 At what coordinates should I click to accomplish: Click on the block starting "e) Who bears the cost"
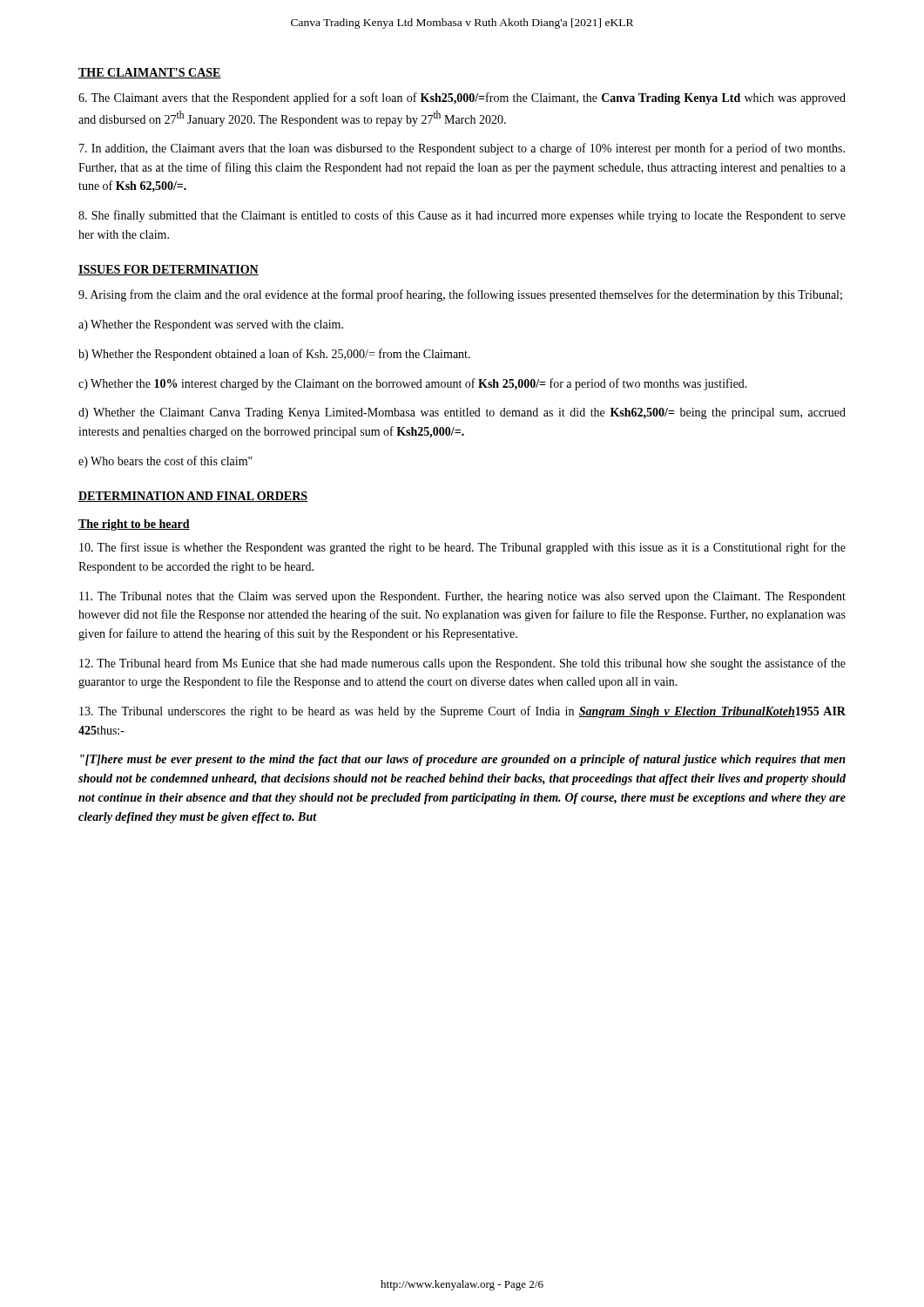(x=166, y=461)
